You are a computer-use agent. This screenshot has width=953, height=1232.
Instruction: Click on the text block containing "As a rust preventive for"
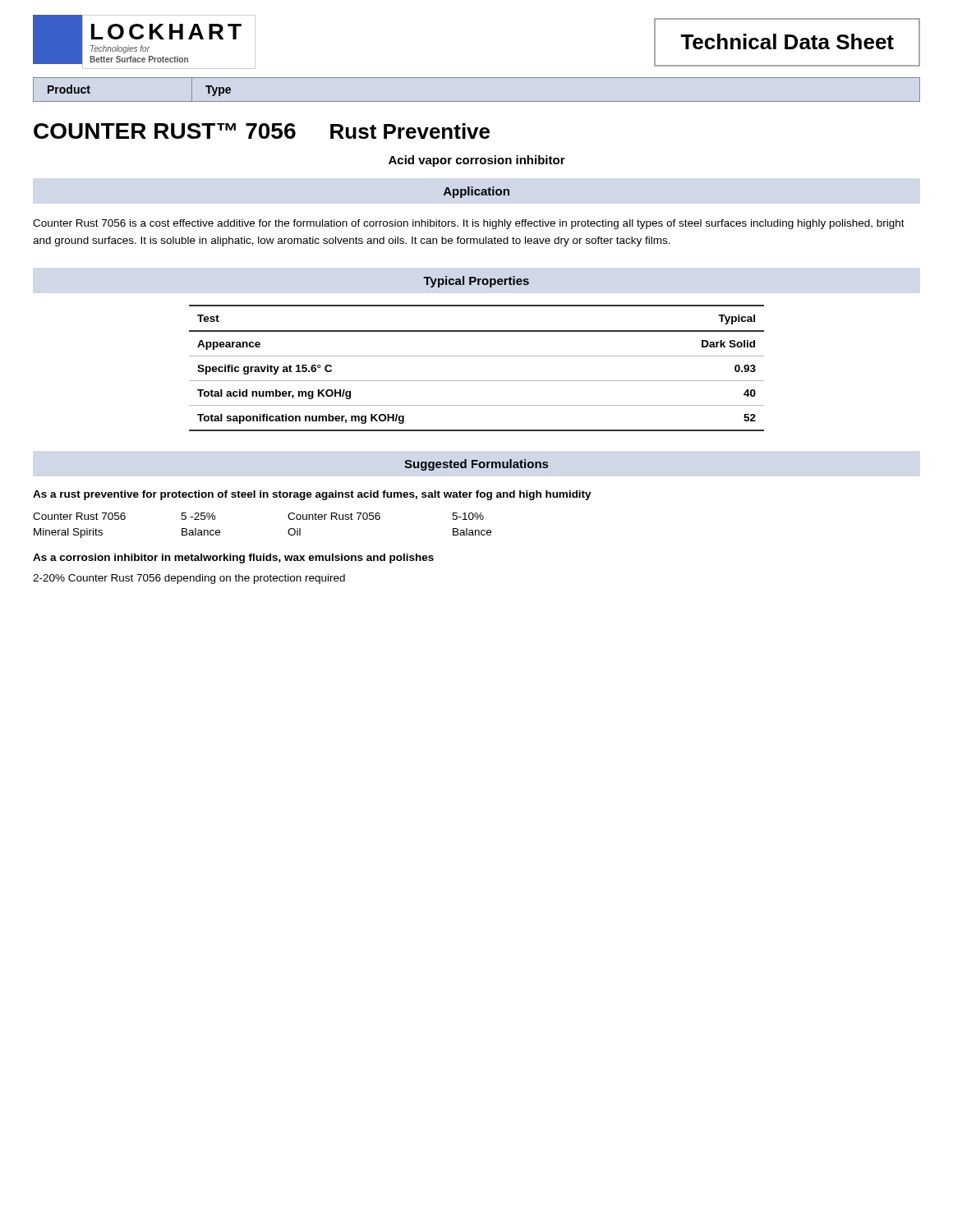[312, 494]
